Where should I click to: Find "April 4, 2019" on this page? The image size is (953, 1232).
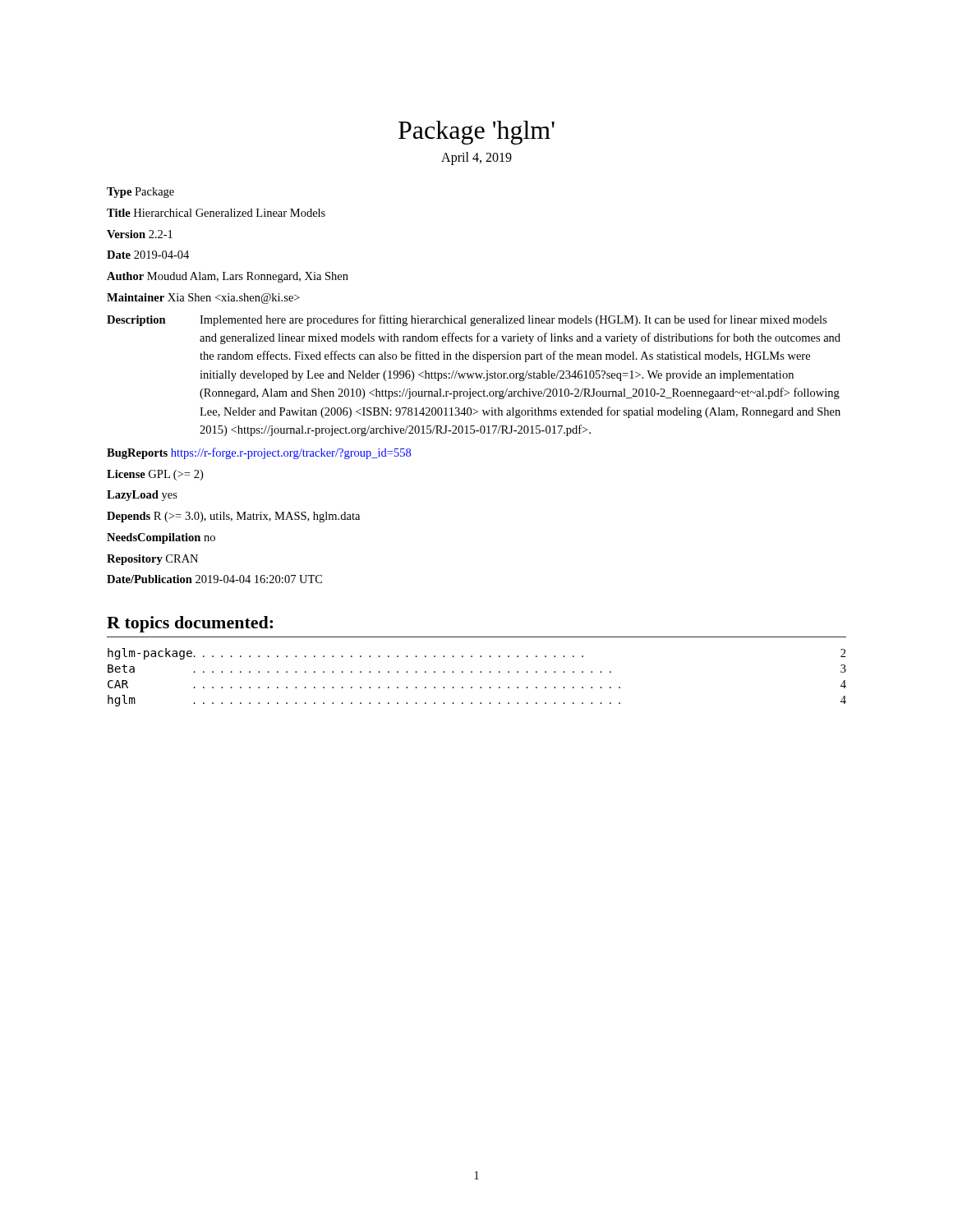click(x=476, y=157)
